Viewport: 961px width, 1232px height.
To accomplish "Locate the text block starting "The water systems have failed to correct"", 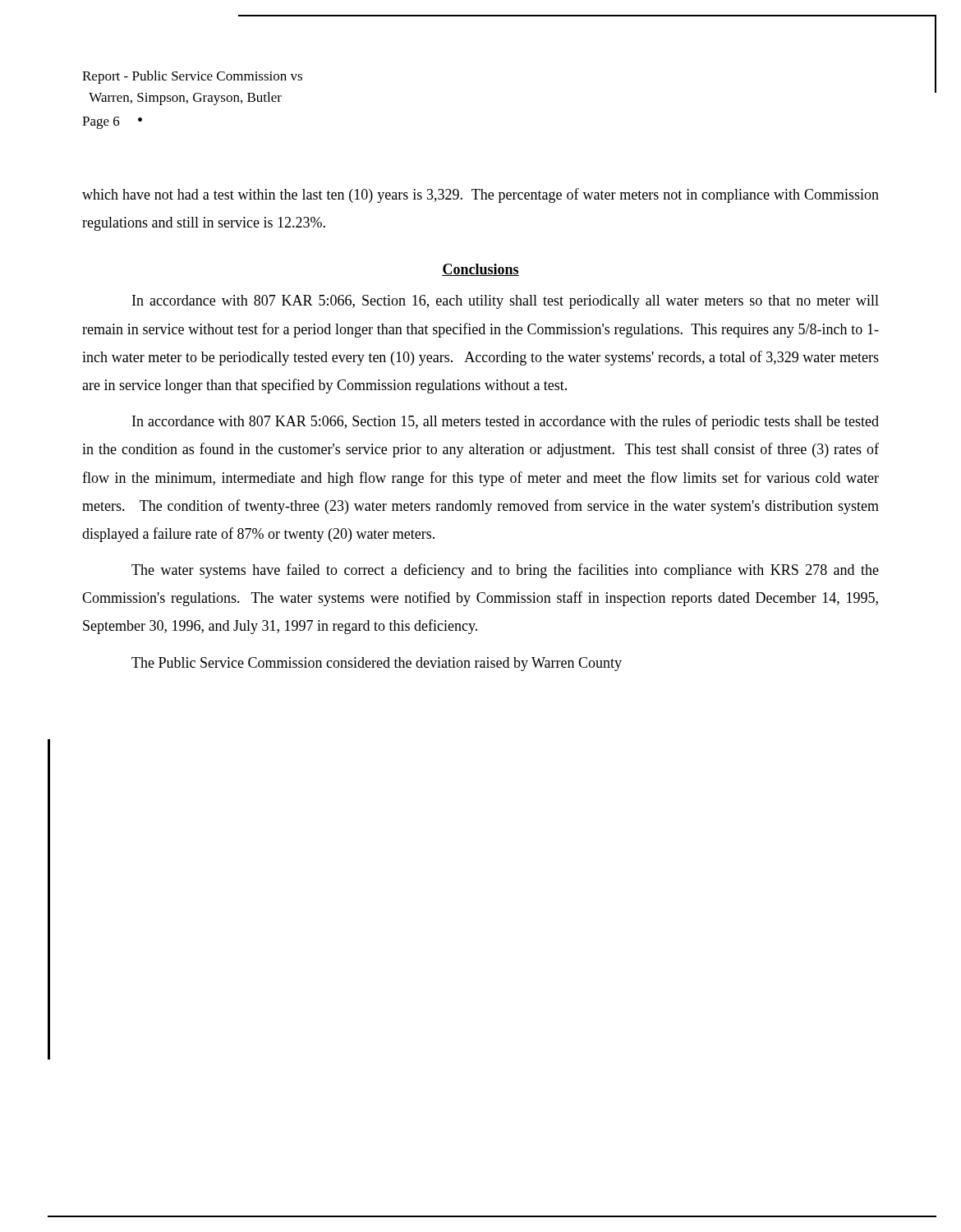I will click(x=480, y=598).
